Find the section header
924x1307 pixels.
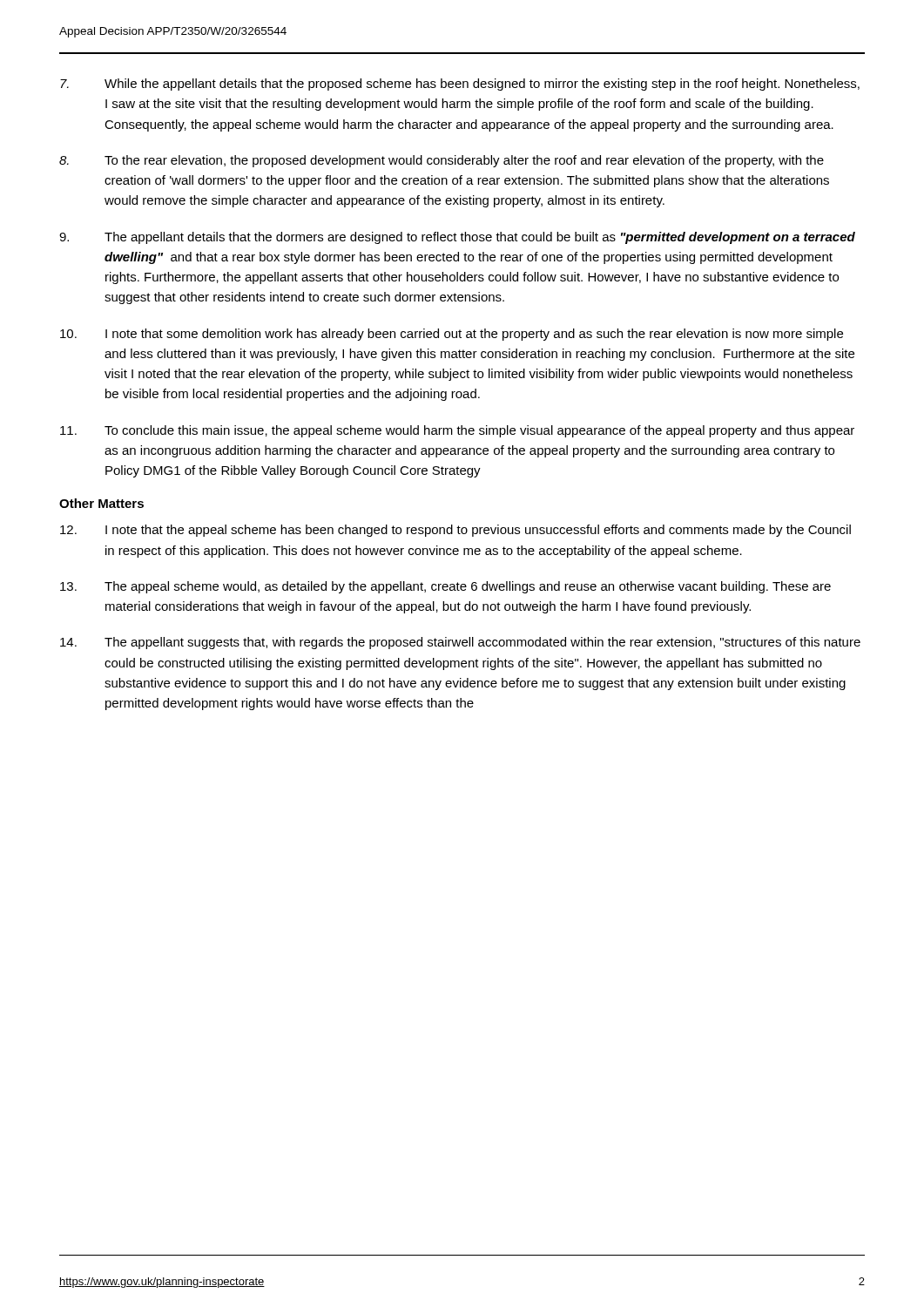click(x=102, y=503)
